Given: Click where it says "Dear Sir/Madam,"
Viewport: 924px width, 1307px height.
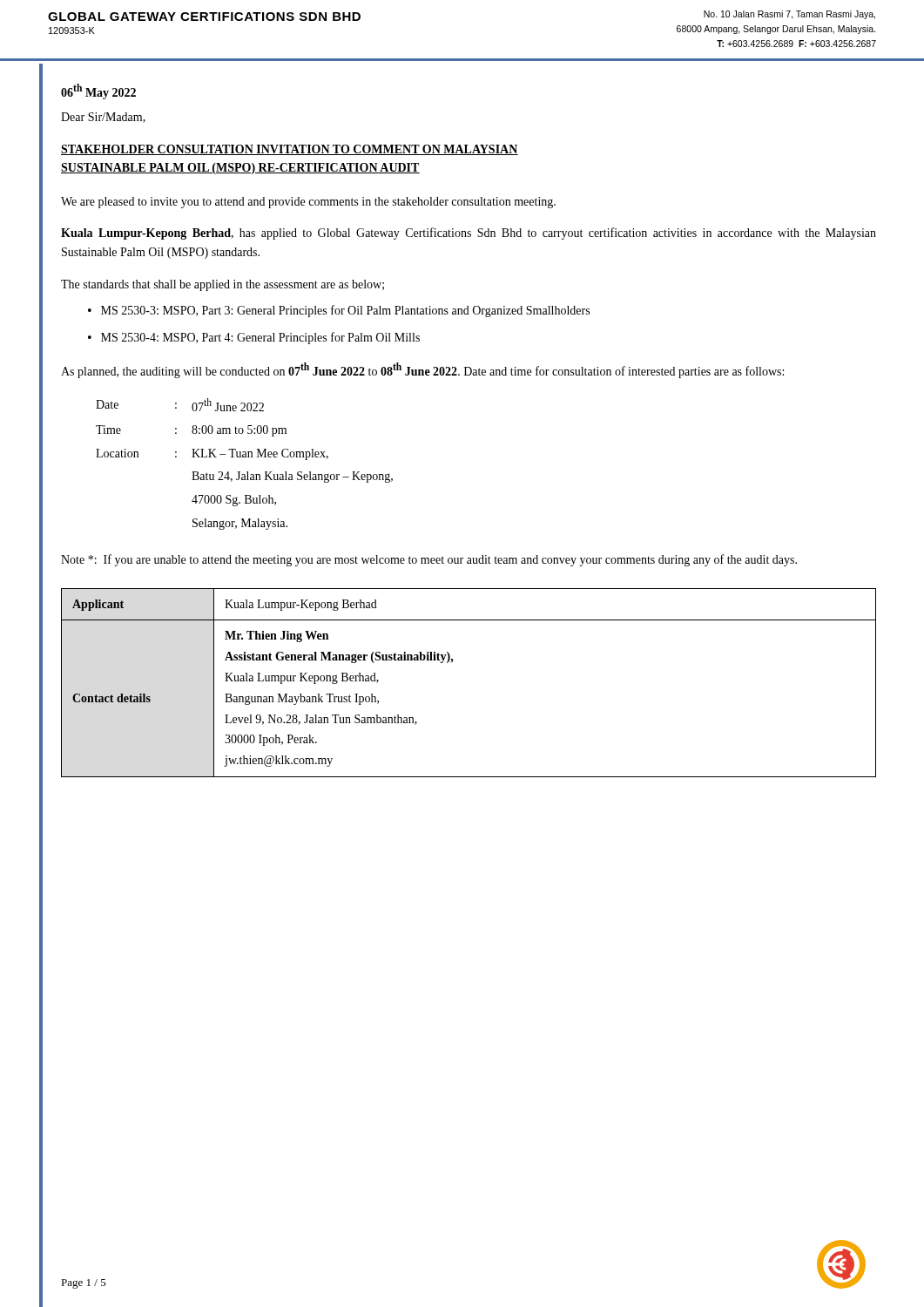Looking at the screenshot, I should 103,117.
